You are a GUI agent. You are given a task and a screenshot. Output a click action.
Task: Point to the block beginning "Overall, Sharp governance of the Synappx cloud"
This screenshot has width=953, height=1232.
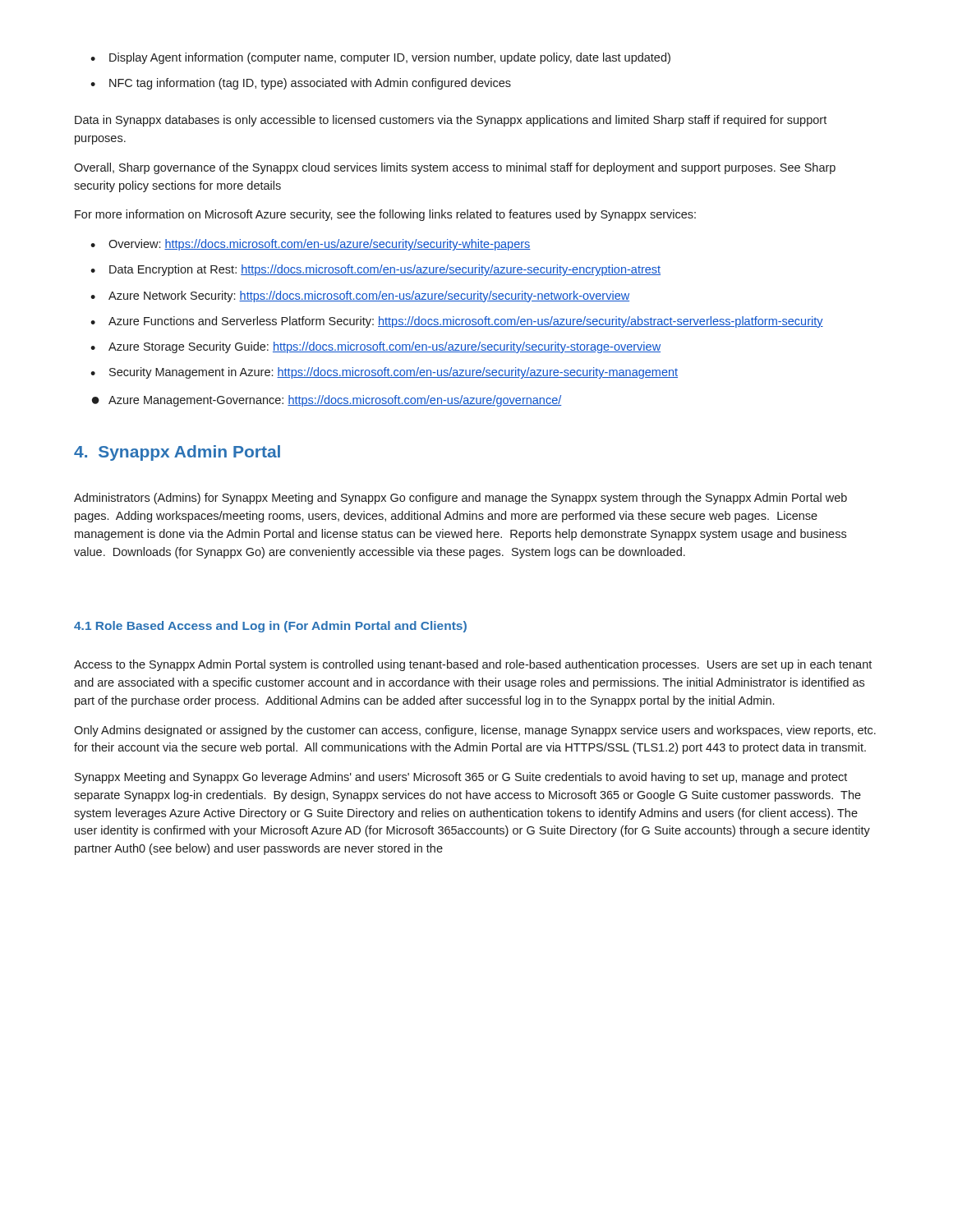tap(455, 176)
